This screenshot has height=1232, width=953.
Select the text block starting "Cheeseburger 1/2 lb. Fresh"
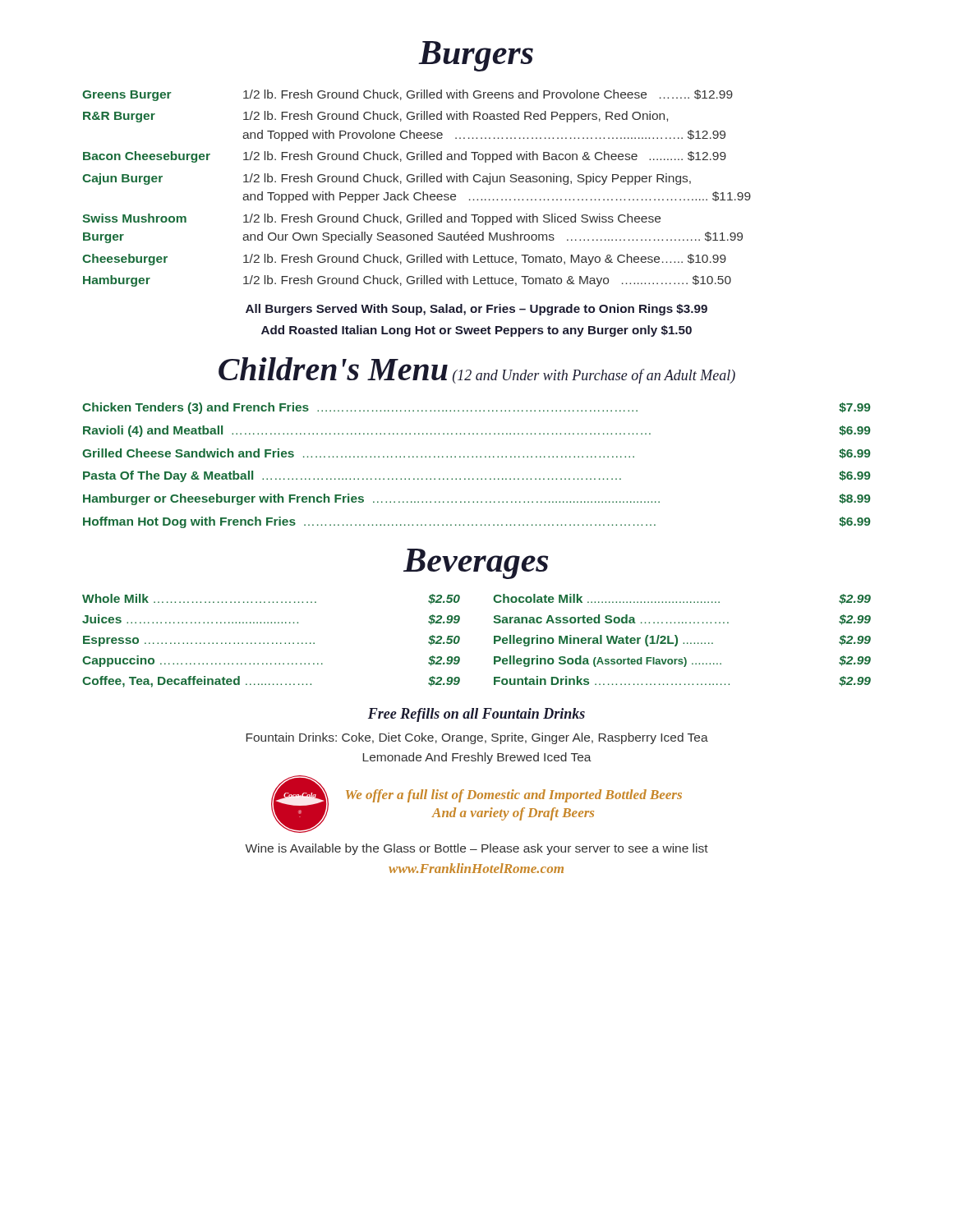pyautogui.click(x=476, y=259)
